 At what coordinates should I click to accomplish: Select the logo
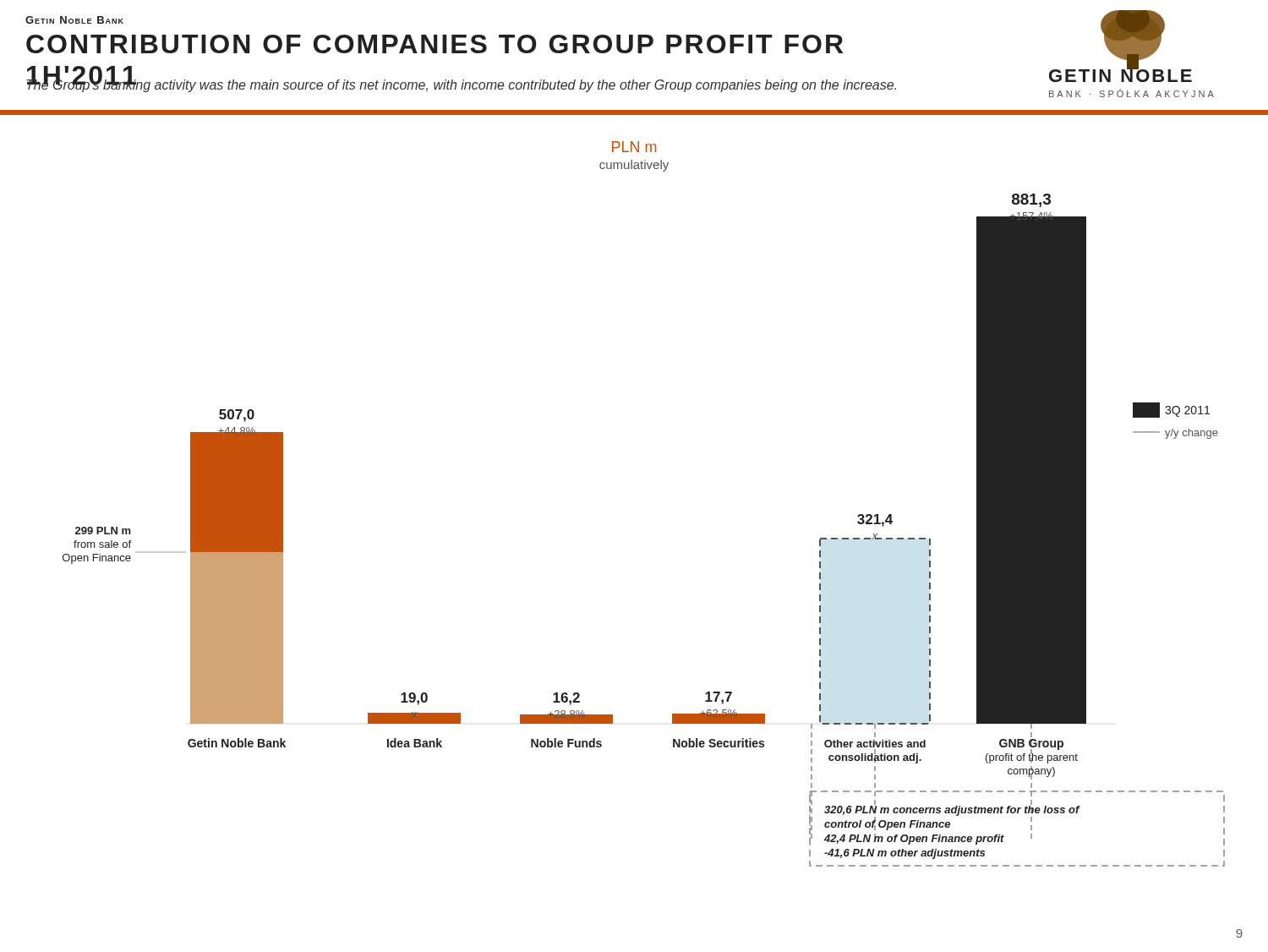coord(1133,57)
